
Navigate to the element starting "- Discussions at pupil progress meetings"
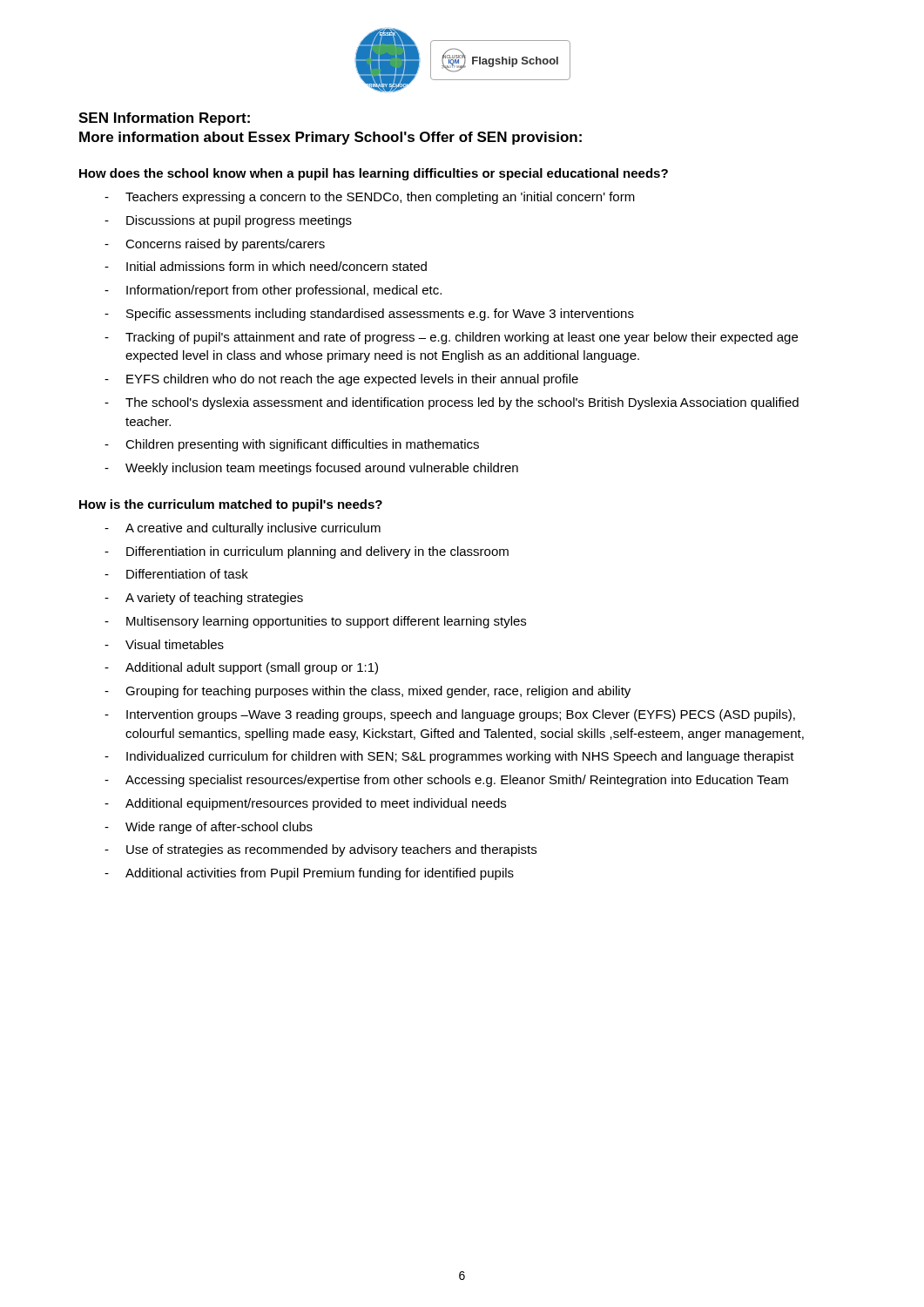click(228, 221)
